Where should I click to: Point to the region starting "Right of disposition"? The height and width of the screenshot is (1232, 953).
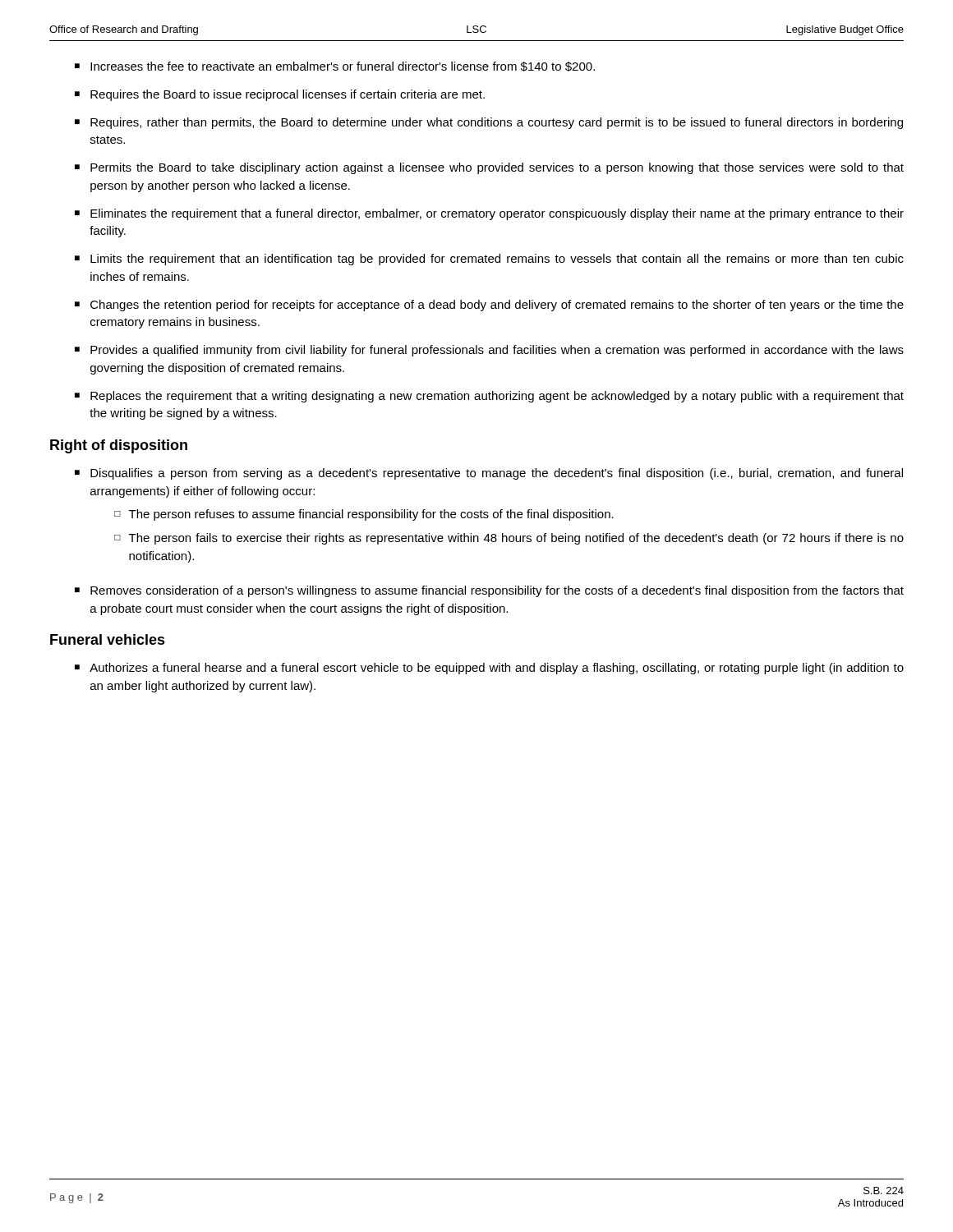pyautogui.click(x=119, y=445)
